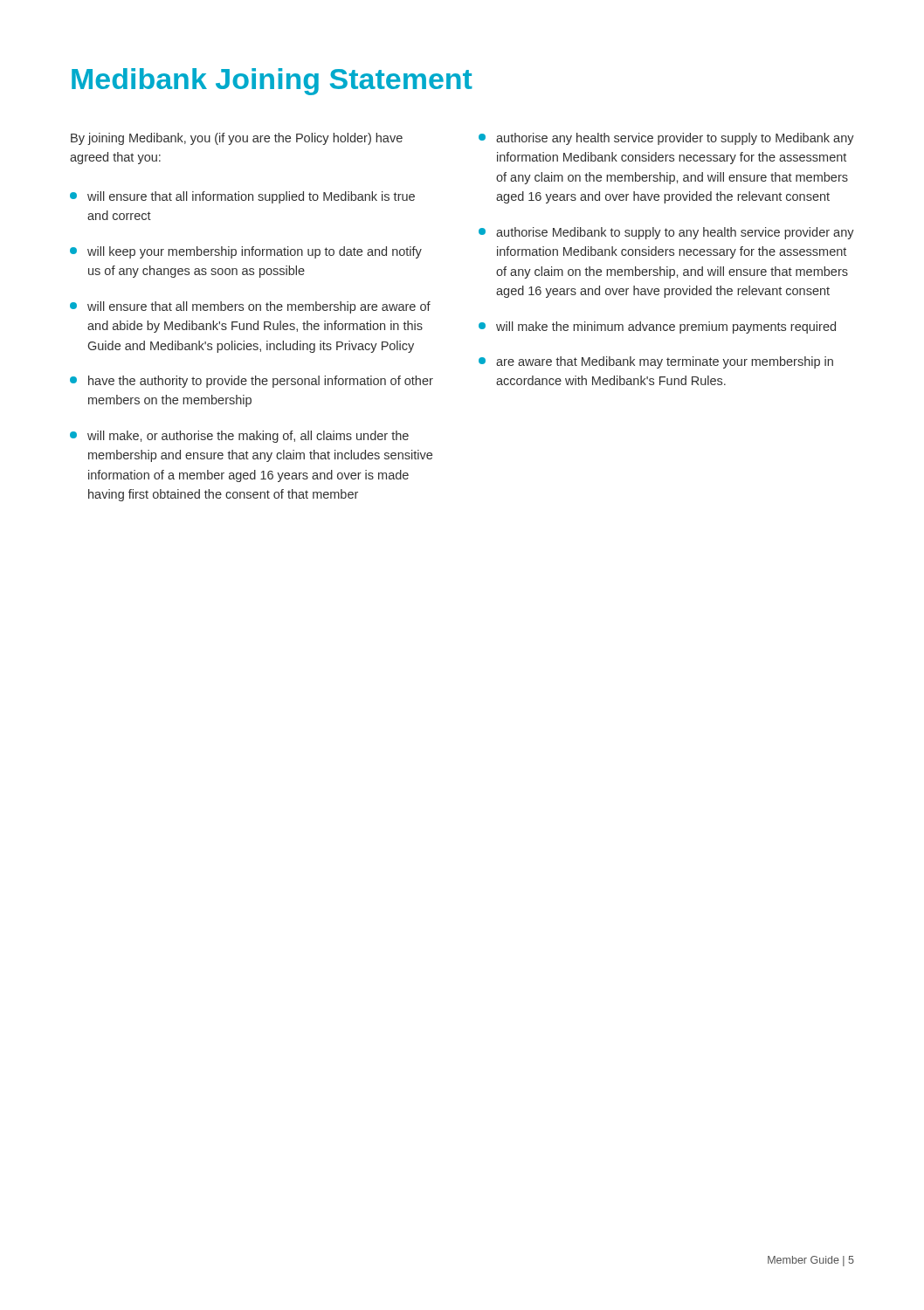Navigate to the passage starting "are aware that Medibank may terminate your membership"
The width and height of the screenshot is (924, 1310).
666,372
